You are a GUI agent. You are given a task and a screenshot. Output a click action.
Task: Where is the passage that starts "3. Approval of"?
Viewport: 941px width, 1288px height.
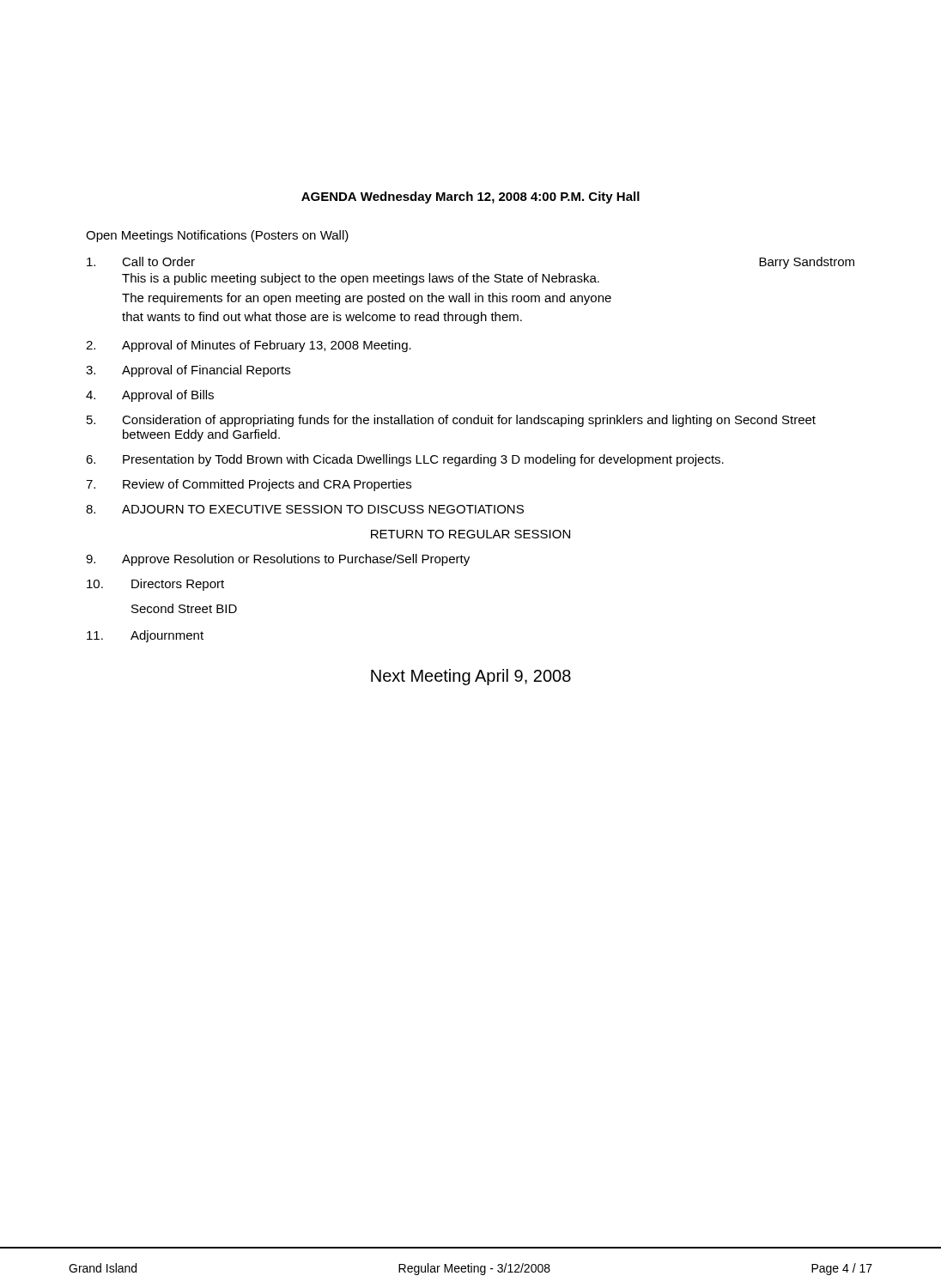(x=188, y=371)
